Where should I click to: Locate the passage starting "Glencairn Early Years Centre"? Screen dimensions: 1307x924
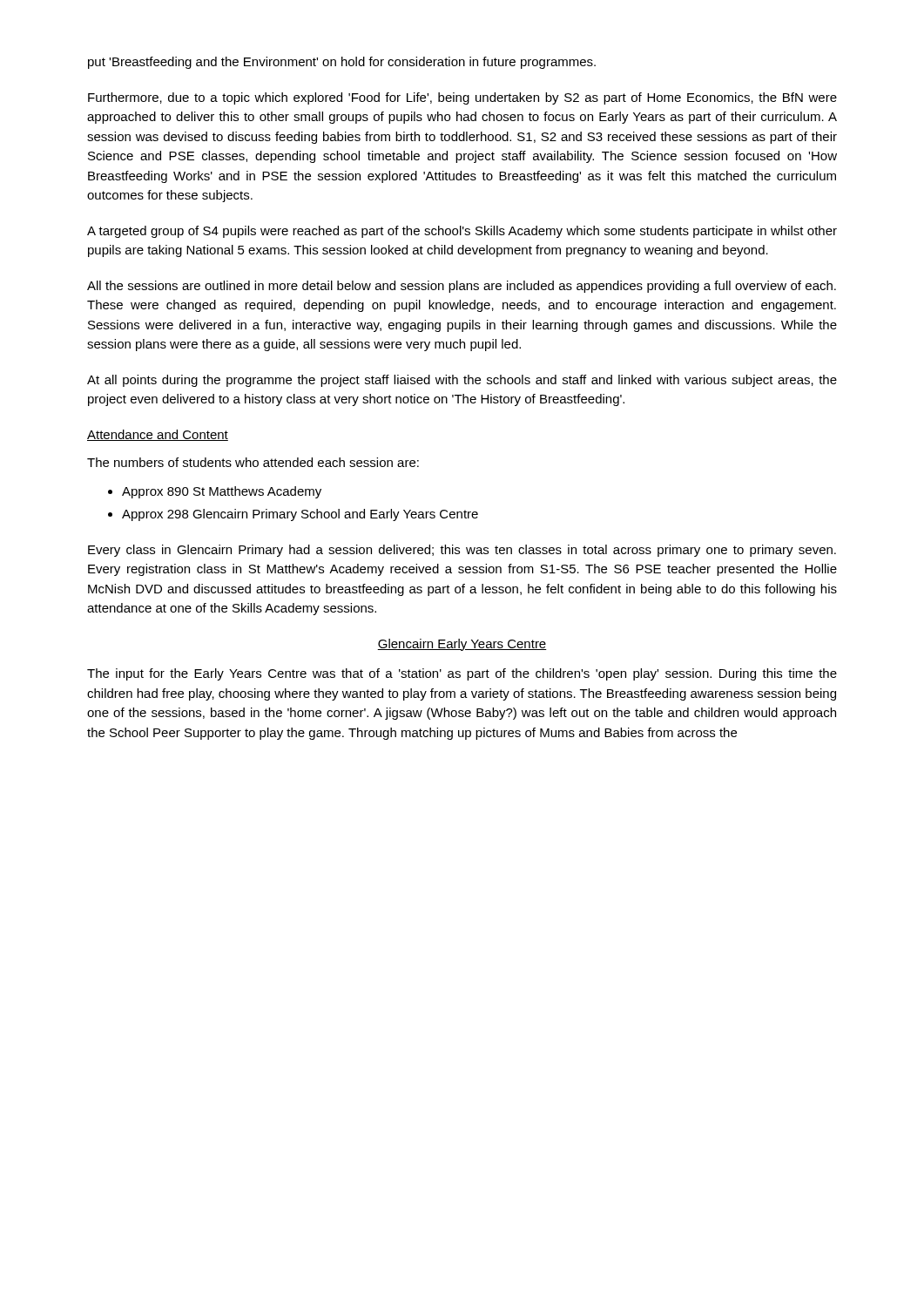coord(462,643)
